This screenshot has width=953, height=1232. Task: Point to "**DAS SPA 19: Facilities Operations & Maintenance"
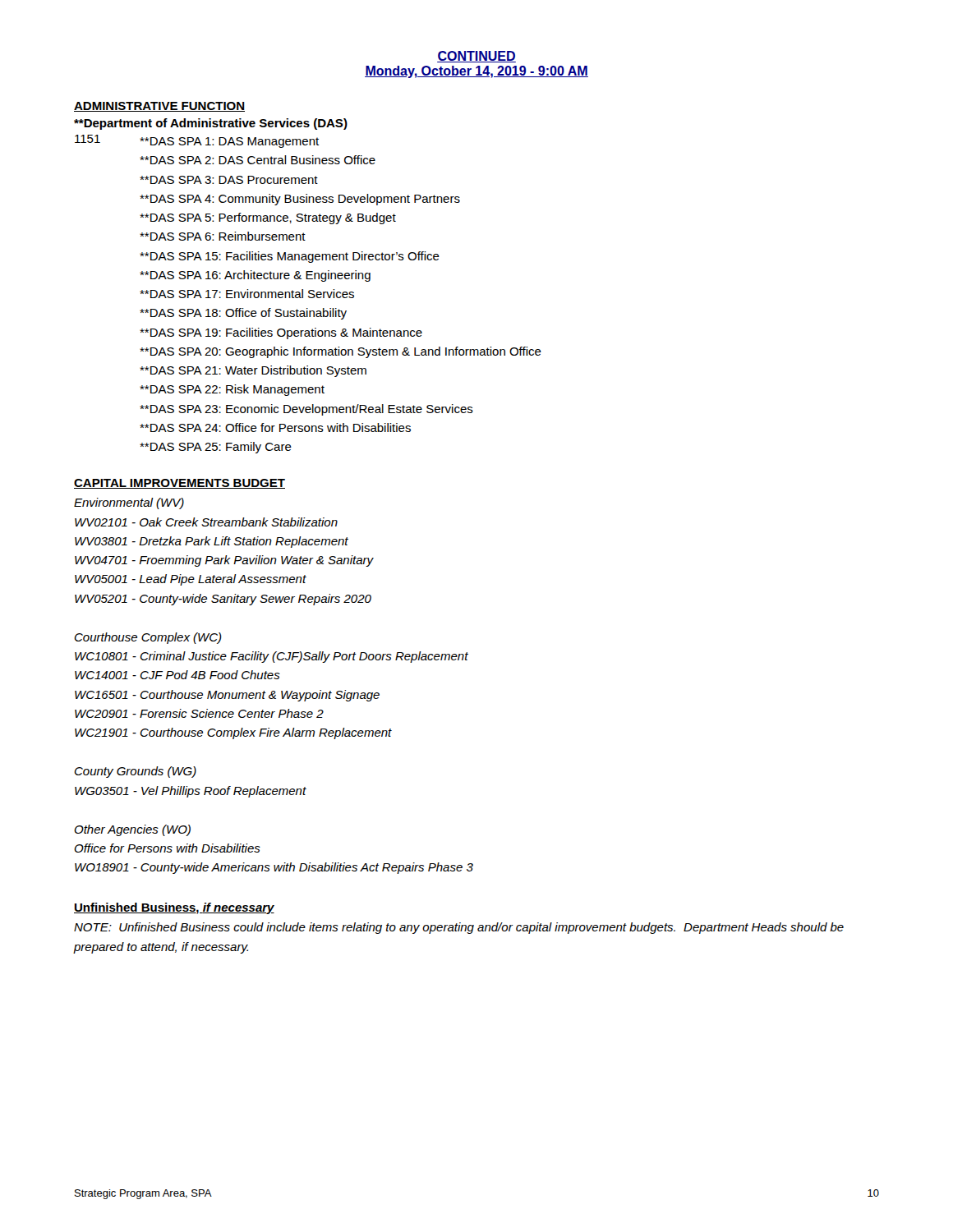[281, 332]
